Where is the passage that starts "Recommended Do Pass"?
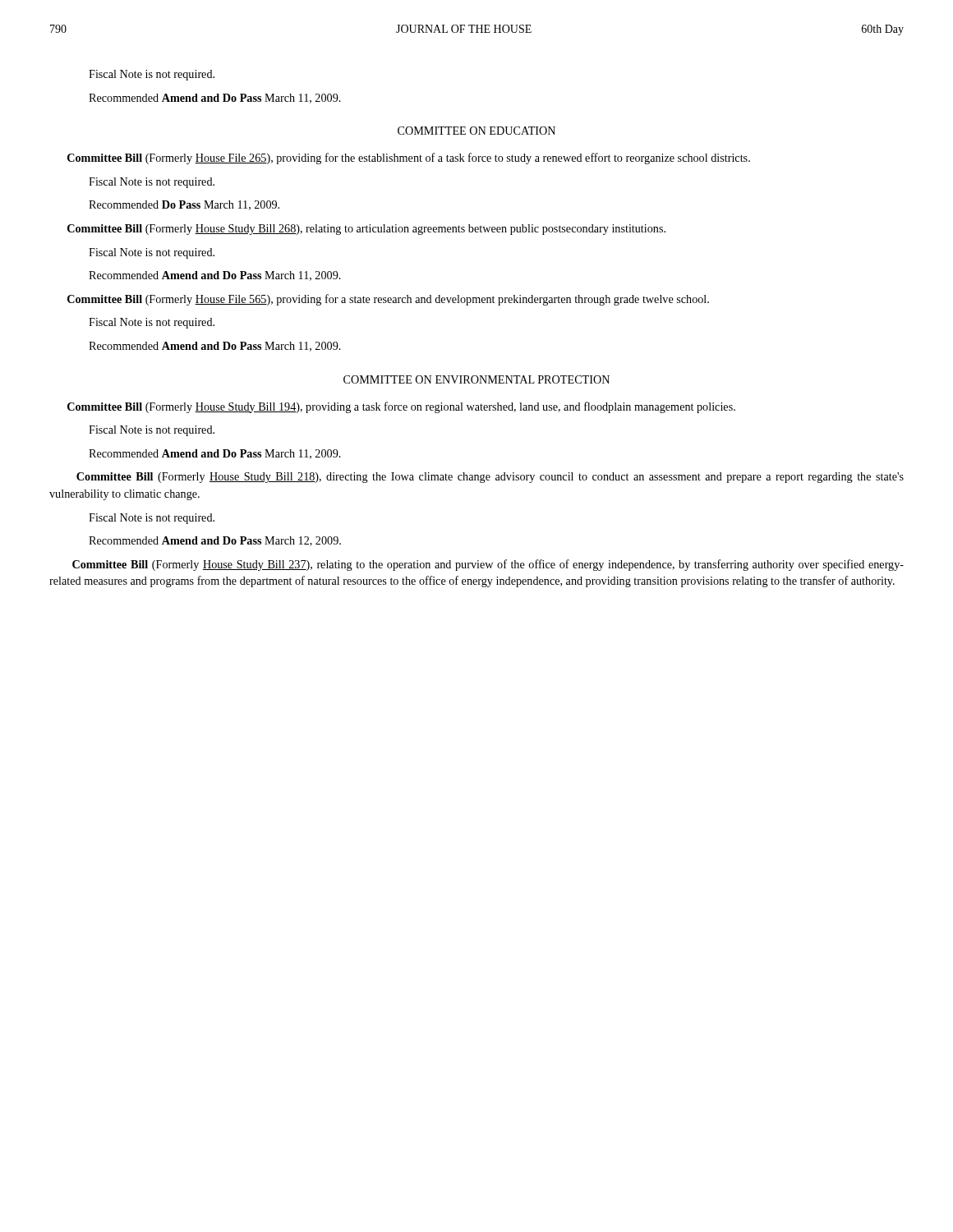This screenshot has height=1232, width=953. pyautogui.click(x=185, y=205)
